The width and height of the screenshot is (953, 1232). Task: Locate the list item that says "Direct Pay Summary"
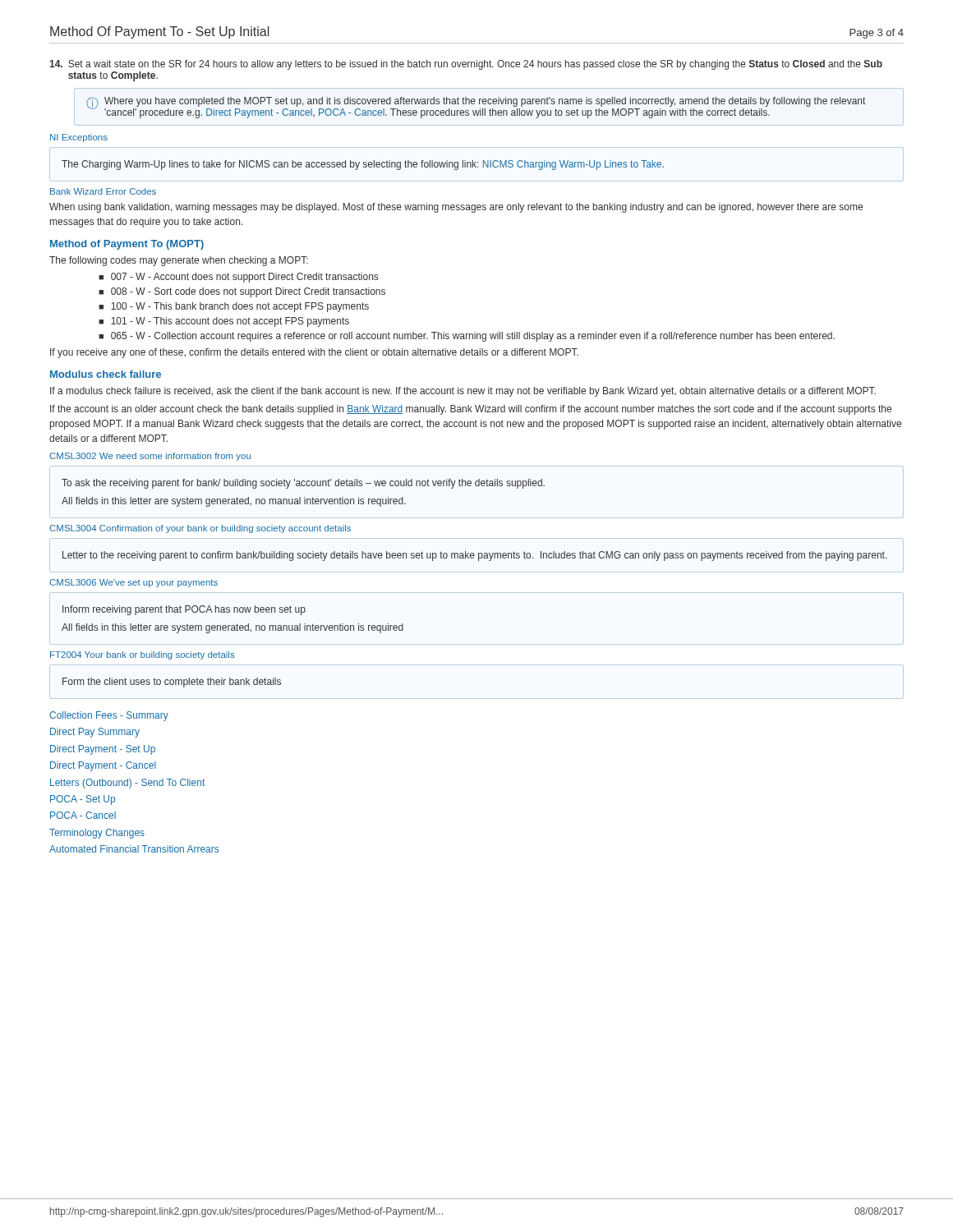point(95,733)
